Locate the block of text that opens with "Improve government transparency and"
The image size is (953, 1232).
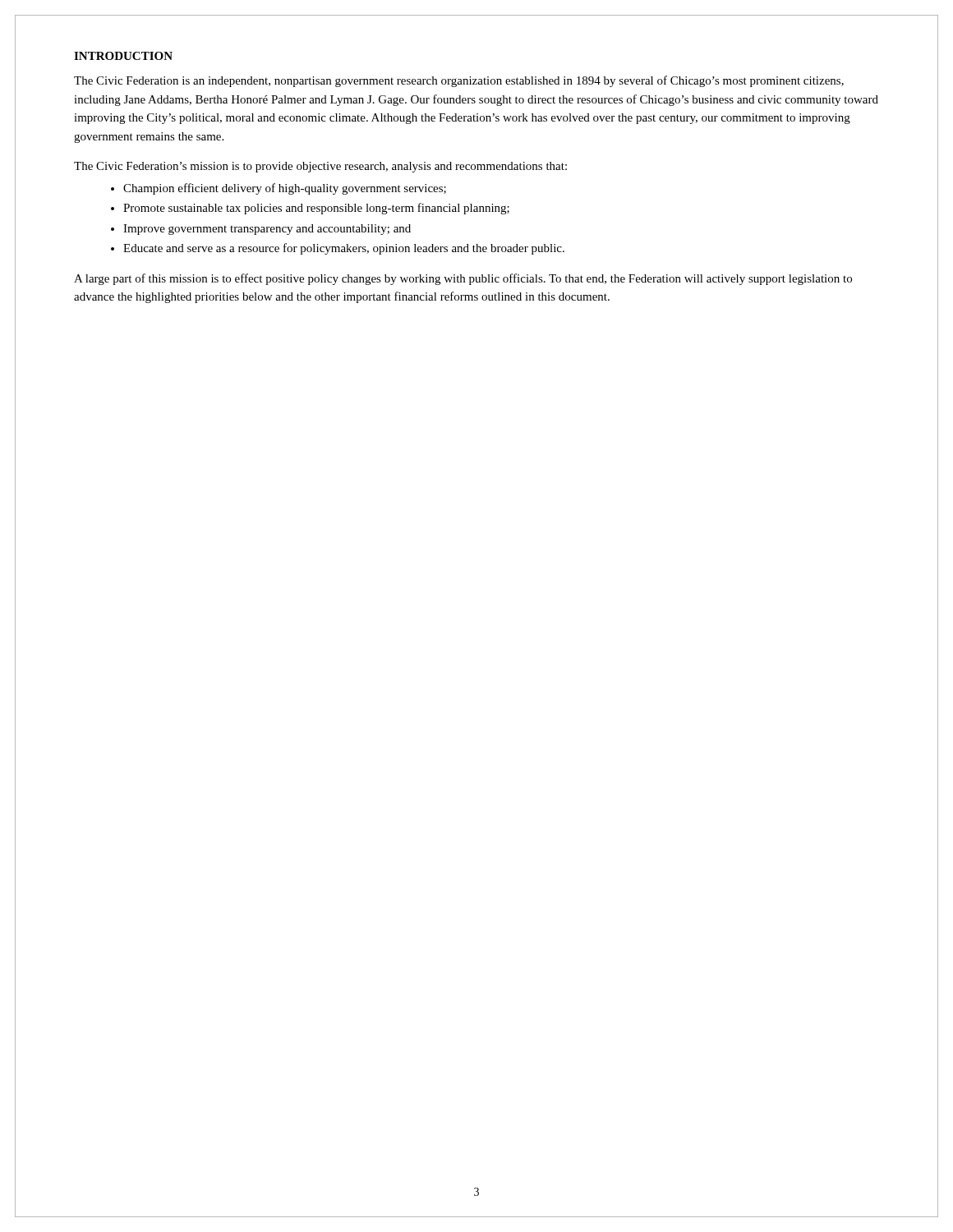(267, 228)
